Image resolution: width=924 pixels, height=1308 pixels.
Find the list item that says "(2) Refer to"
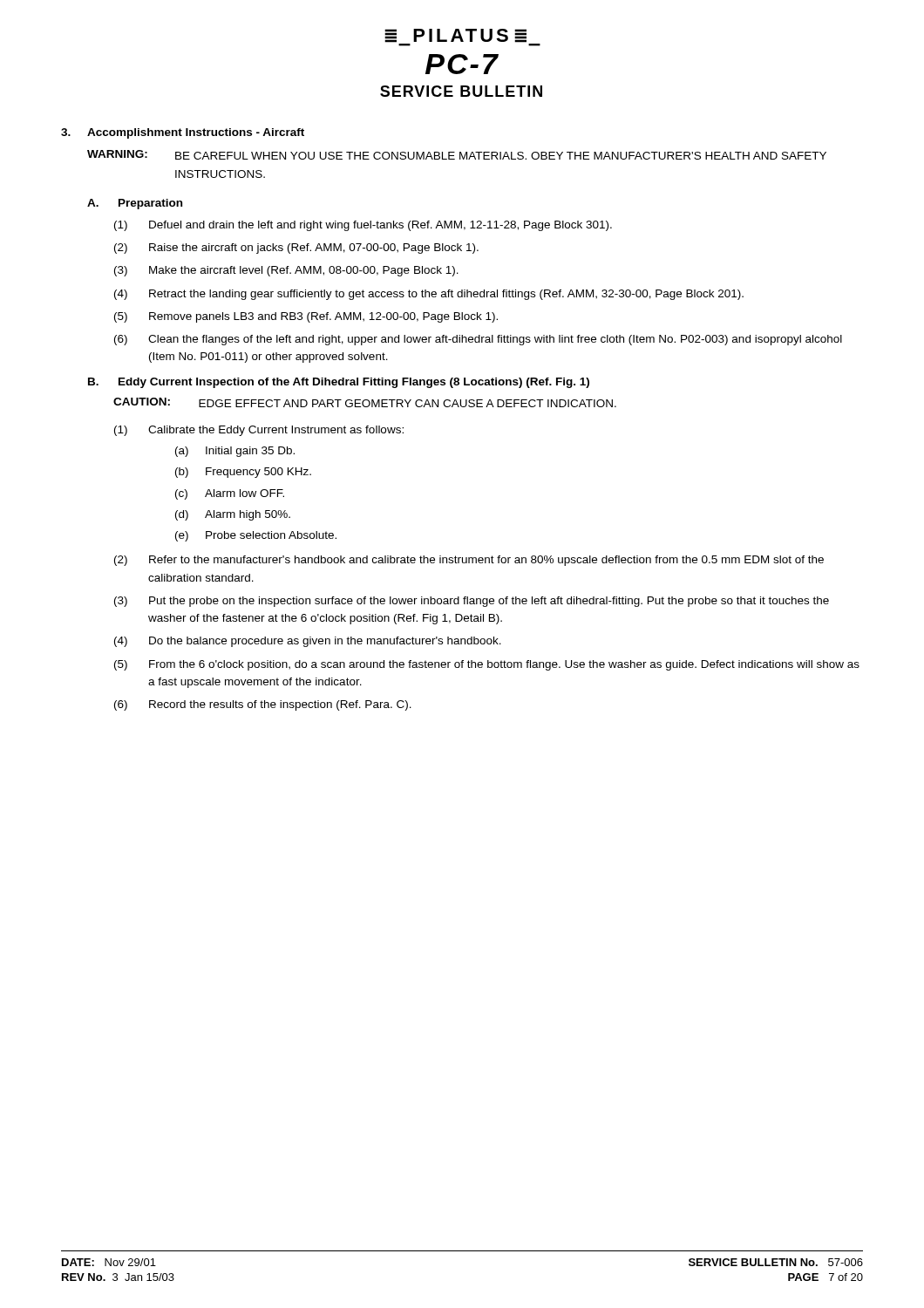(488, 569)
